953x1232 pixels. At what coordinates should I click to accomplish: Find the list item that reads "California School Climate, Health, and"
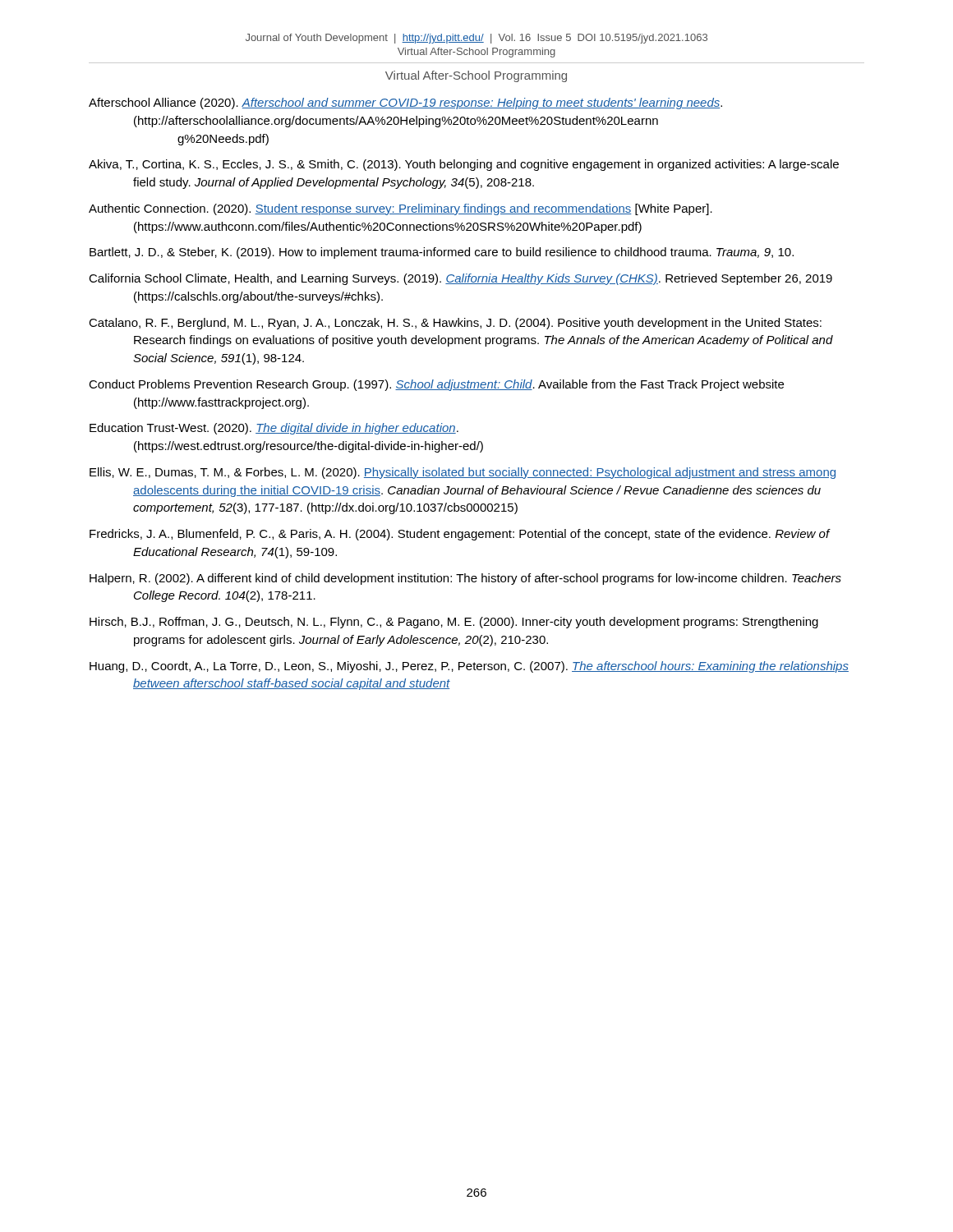point(476,287)
